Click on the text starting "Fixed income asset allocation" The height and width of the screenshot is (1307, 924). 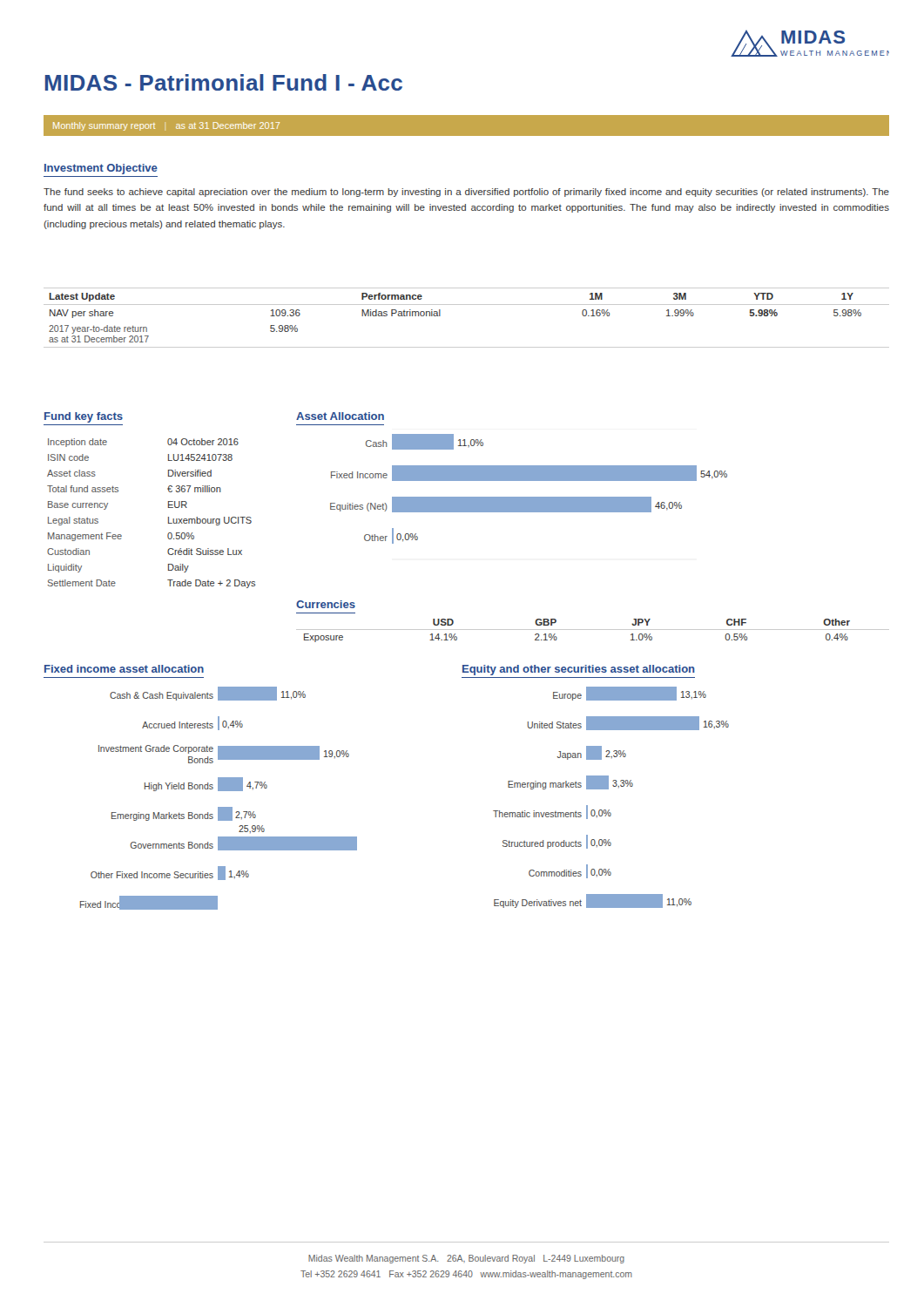pos(124,670)
